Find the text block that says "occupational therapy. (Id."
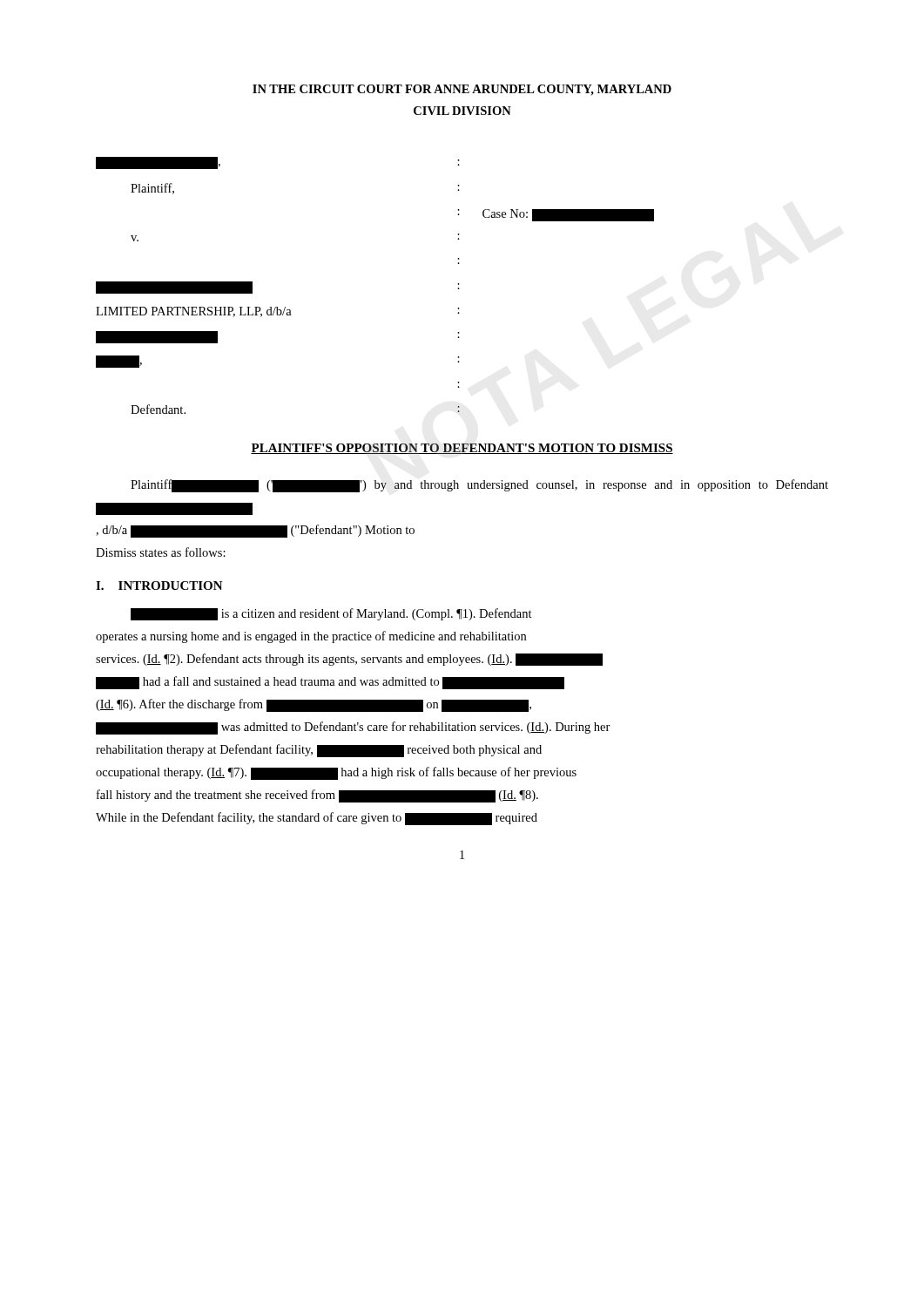The image size is (924, 1307). coord(336,774)
